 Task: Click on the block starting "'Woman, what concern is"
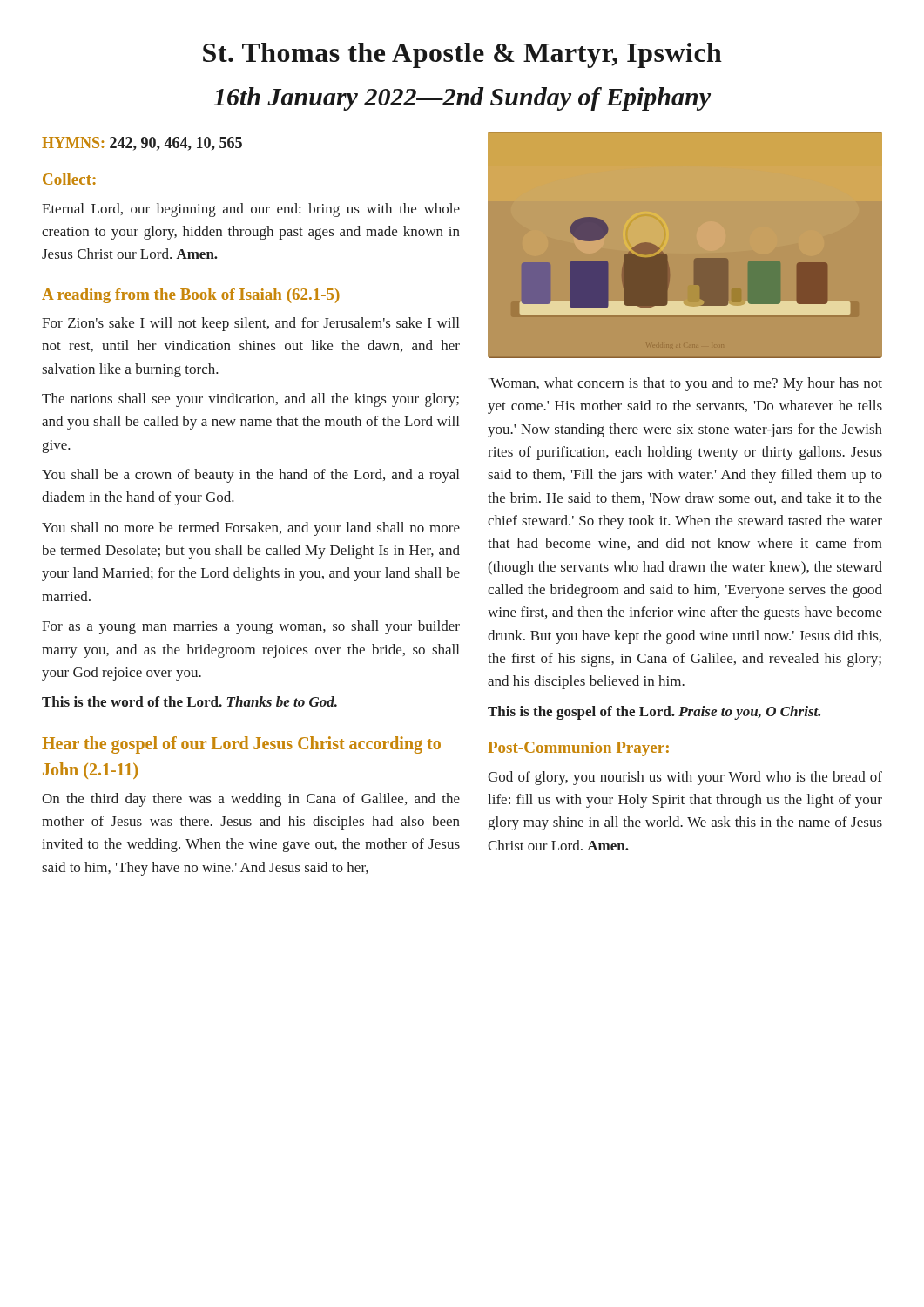tap(685, 533)
